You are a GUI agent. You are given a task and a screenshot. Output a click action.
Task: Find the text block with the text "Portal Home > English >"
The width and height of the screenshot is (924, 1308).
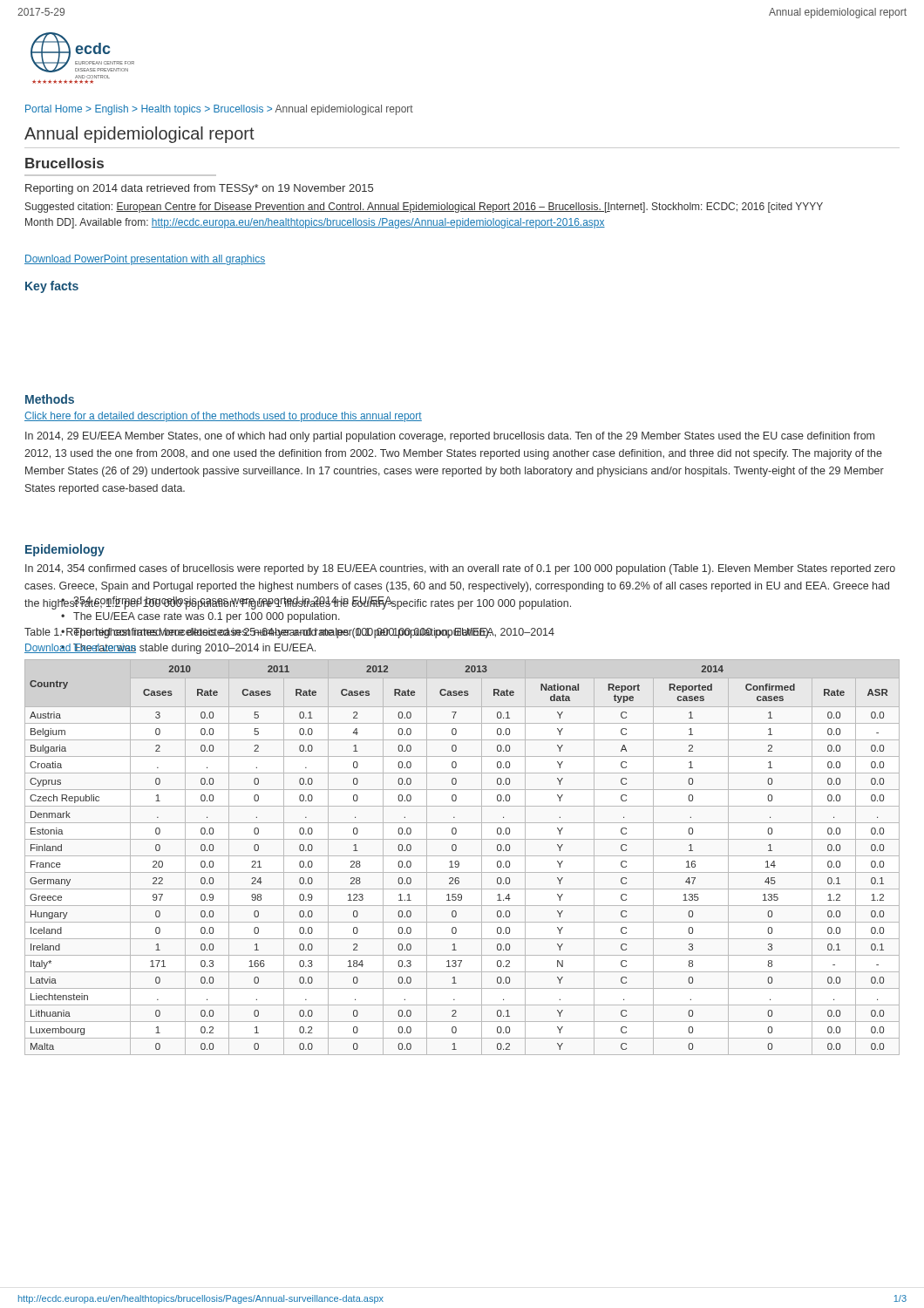[x=219, y=109]
